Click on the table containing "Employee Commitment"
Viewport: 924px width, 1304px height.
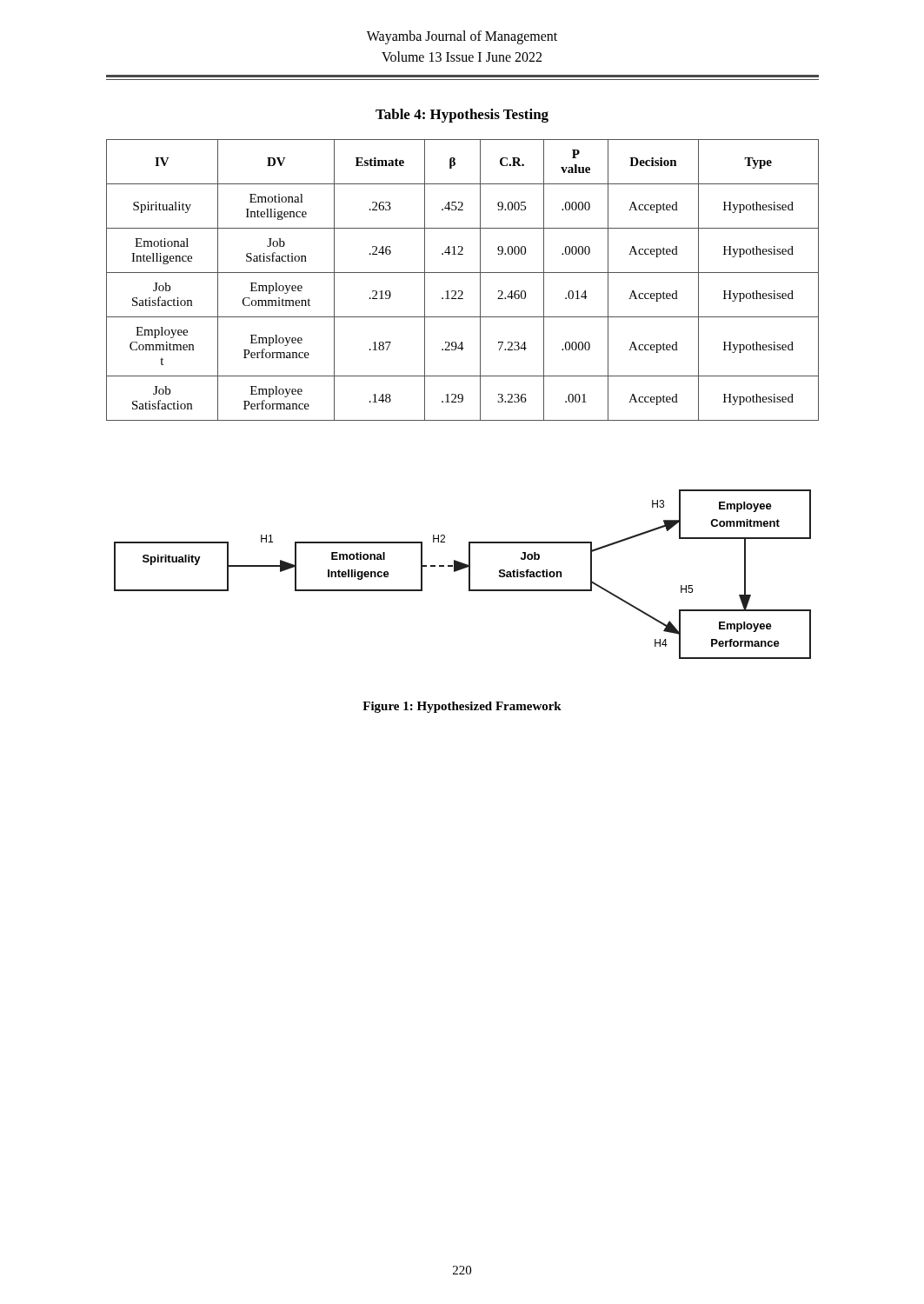click(x=462, y=280)
